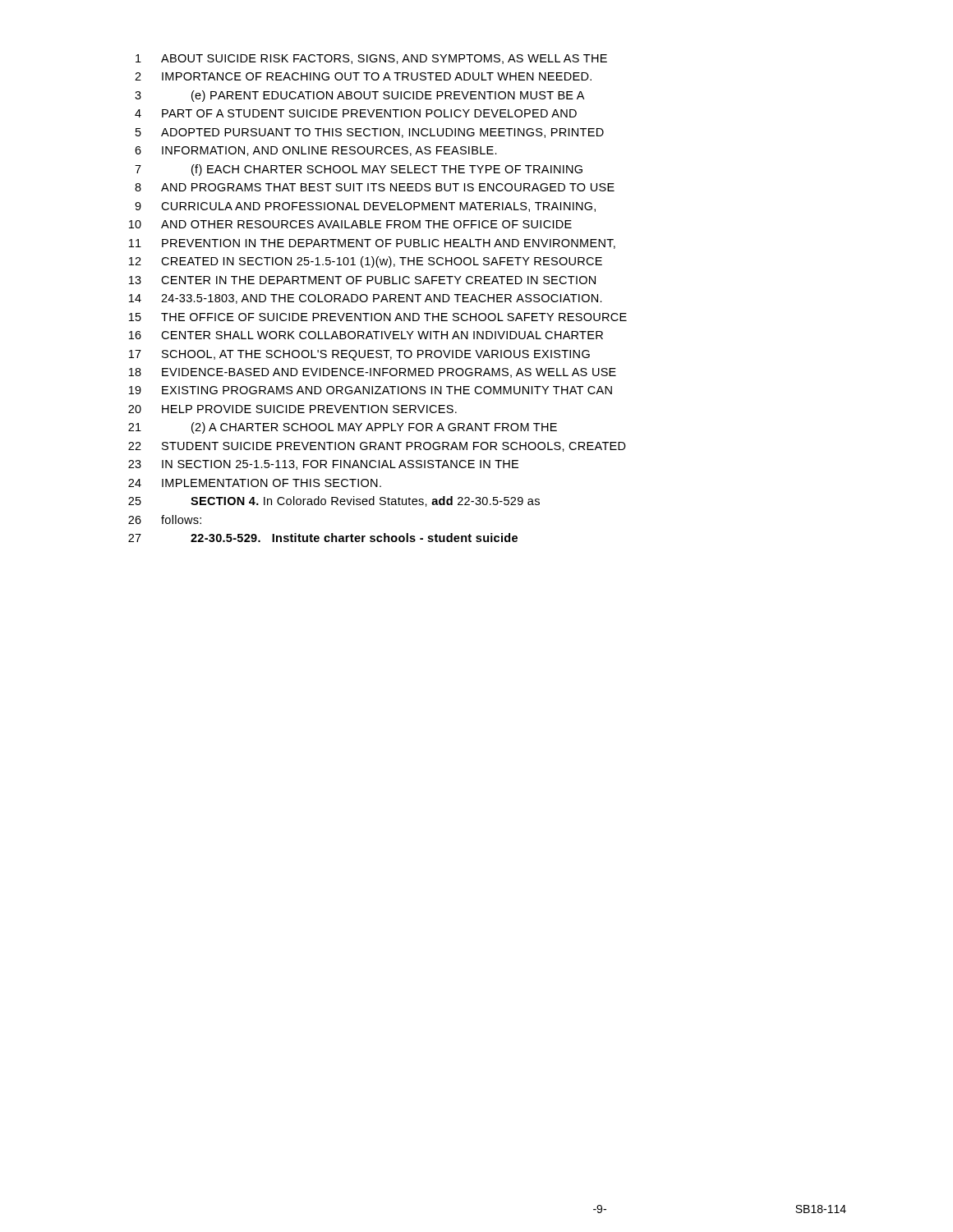Locate the block starting "1 ABOUT SUICIDE RISK FACTORS, SIGNS,"
This screenshot has height=1232, width=953.
[x=476, y=59]
